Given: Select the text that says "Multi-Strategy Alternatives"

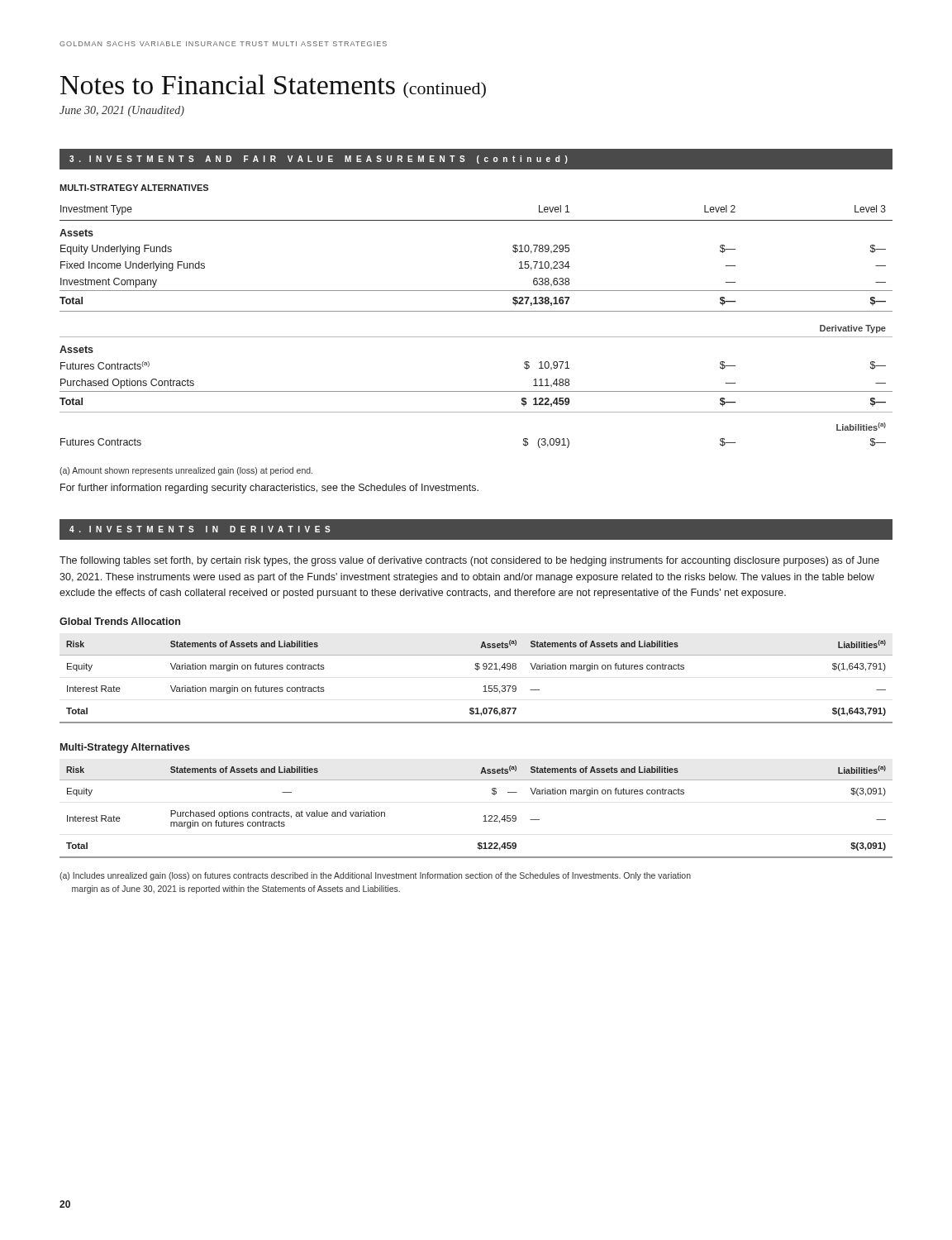Looking at the screenshot, I should (x=125, y=747).
